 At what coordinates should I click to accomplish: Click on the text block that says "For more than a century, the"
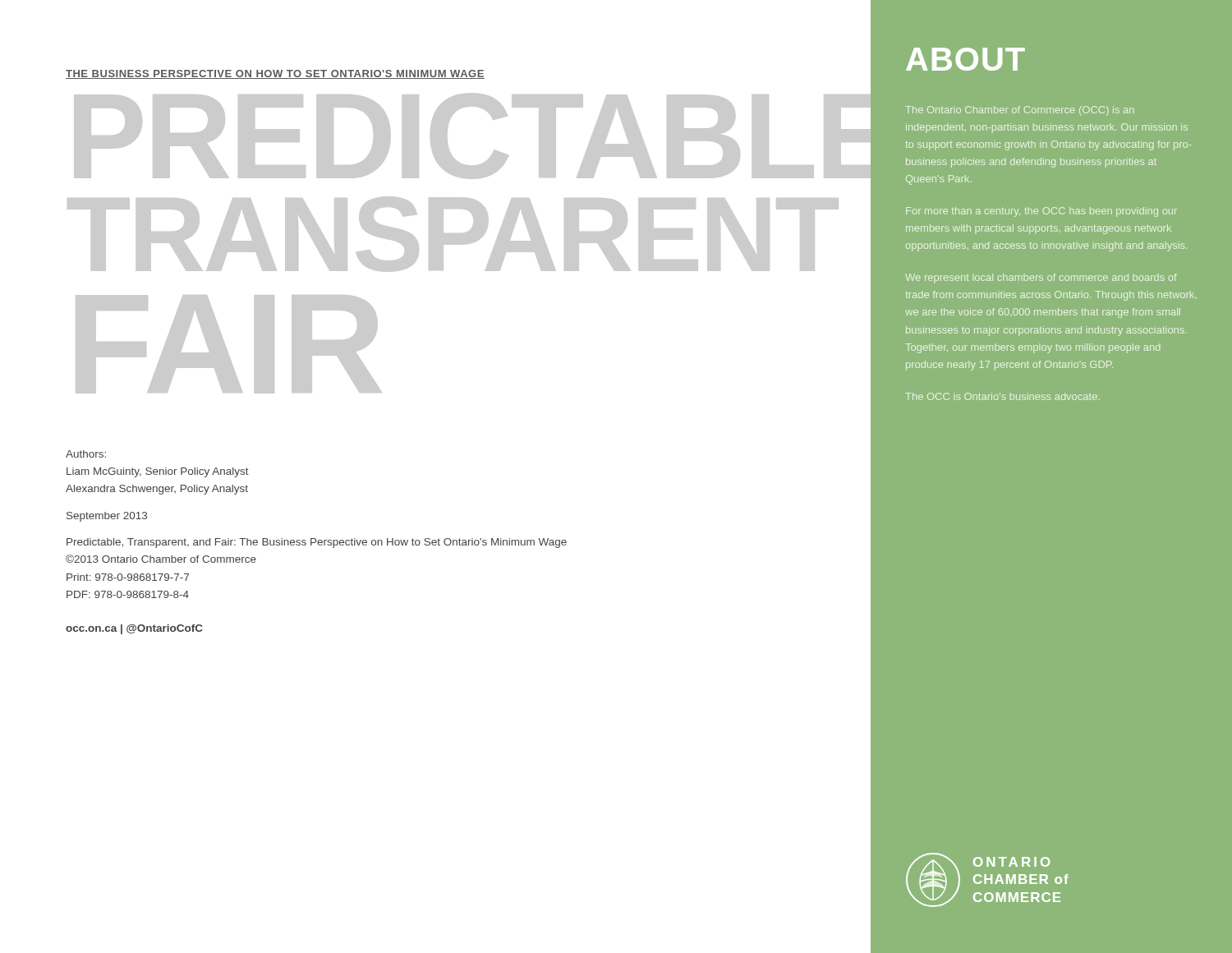(x=1047, y=228)
